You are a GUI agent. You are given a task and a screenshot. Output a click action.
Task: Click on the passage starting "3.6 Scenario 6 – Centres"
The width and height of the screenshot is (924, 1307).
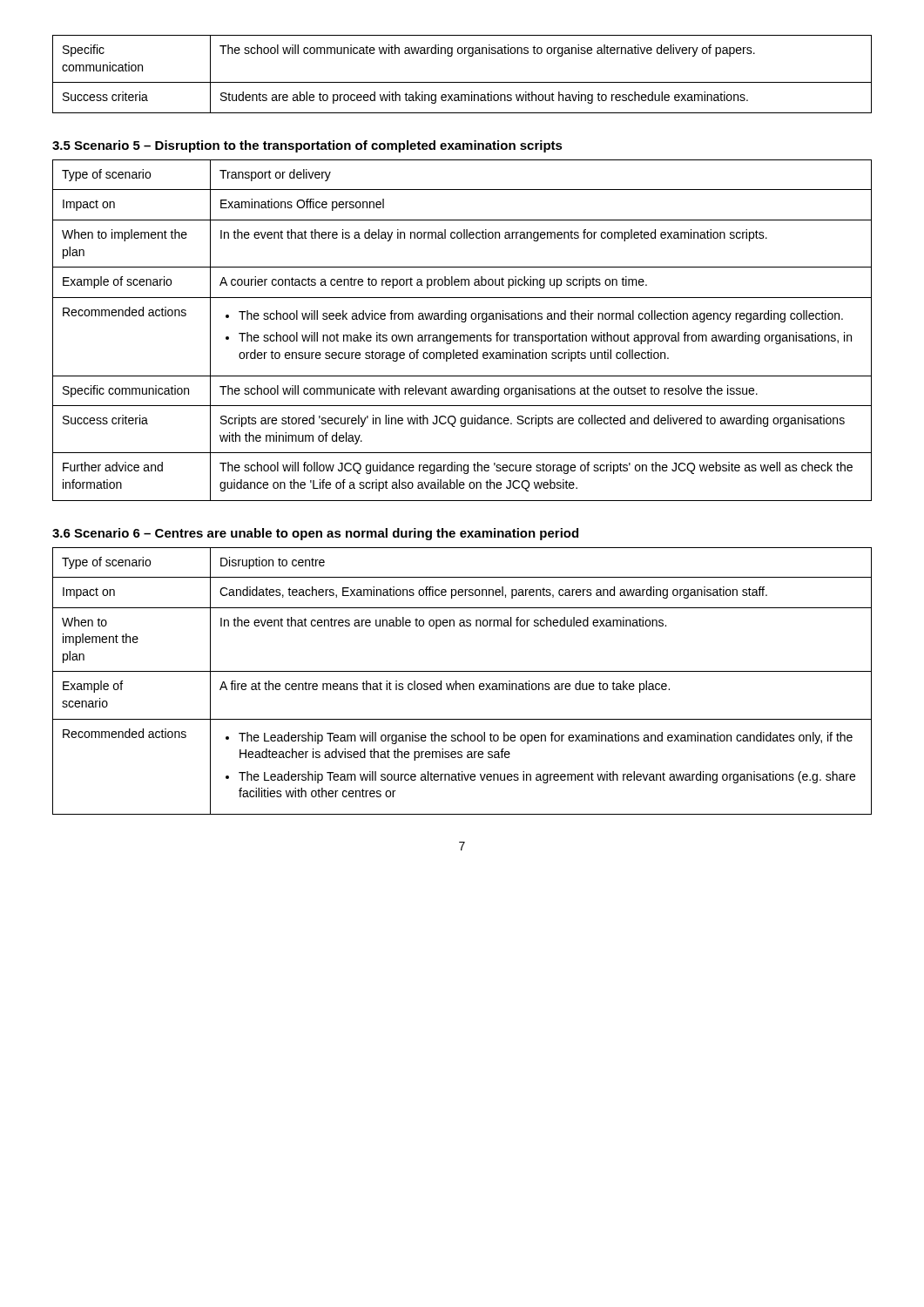(x=316, y=532)
